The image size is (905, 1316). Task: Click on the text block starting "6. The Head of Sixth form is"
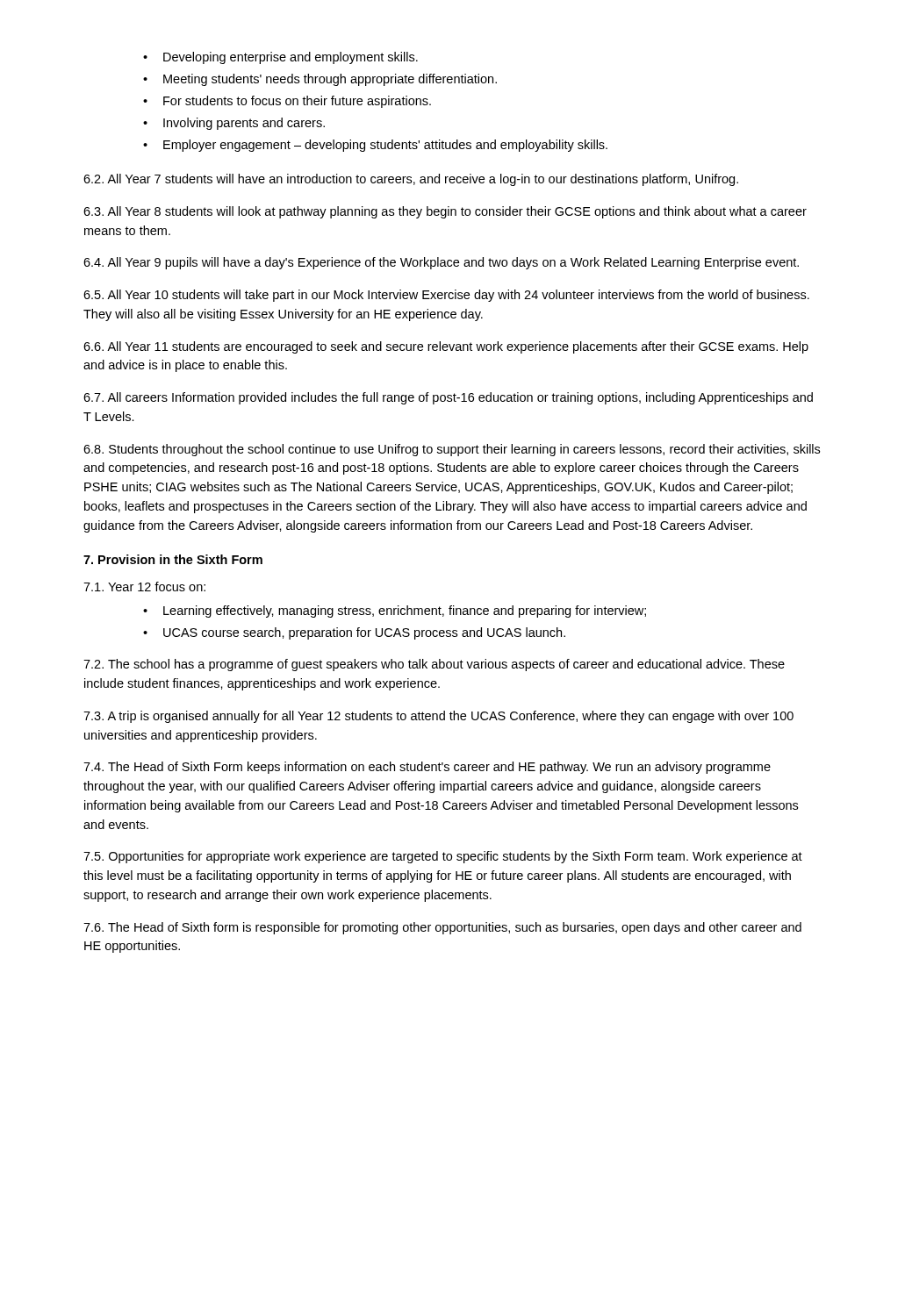coord(443,937)
